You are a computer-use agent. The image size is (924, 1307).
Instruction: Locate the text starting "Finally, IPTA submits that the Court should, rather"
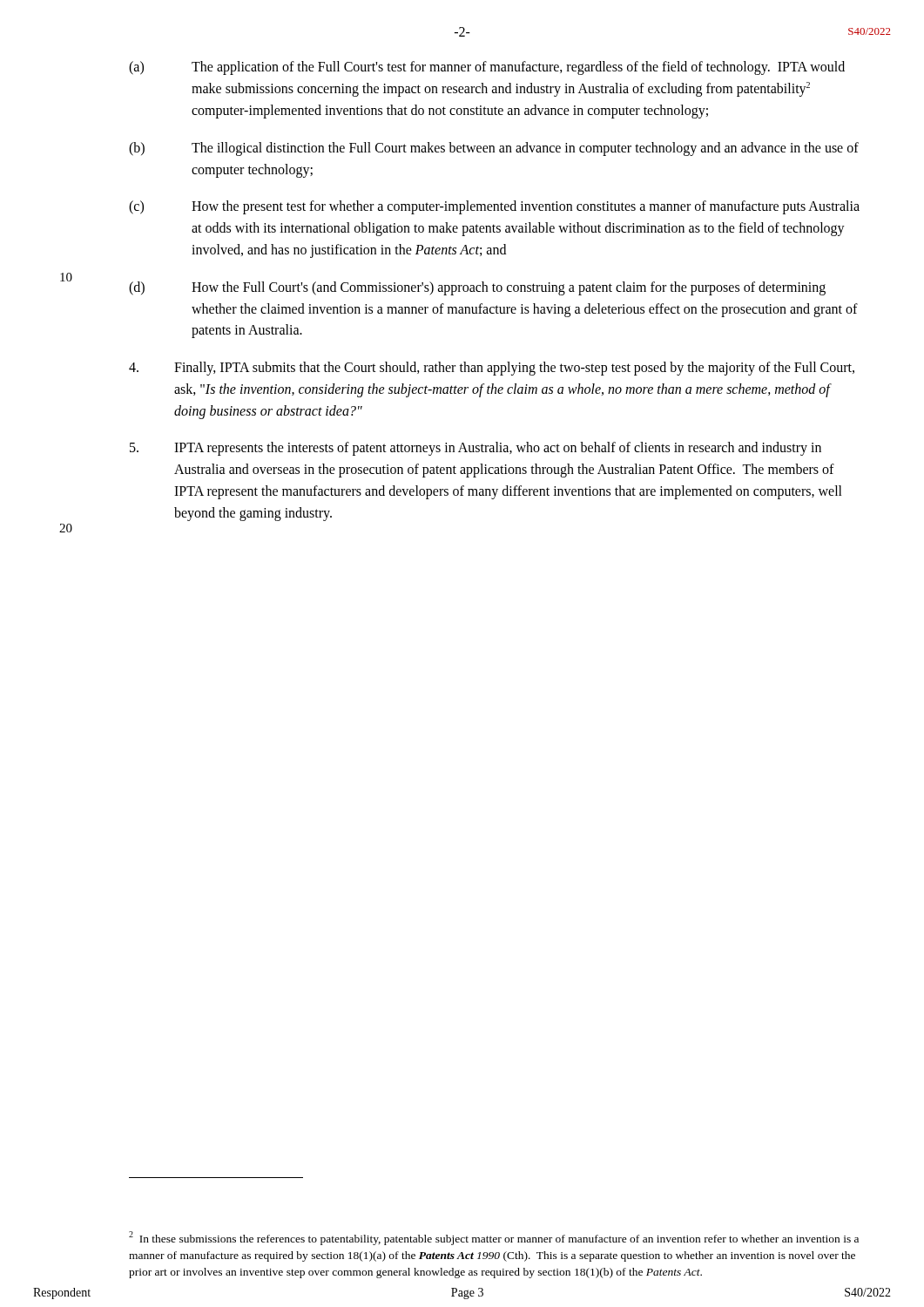496,390
